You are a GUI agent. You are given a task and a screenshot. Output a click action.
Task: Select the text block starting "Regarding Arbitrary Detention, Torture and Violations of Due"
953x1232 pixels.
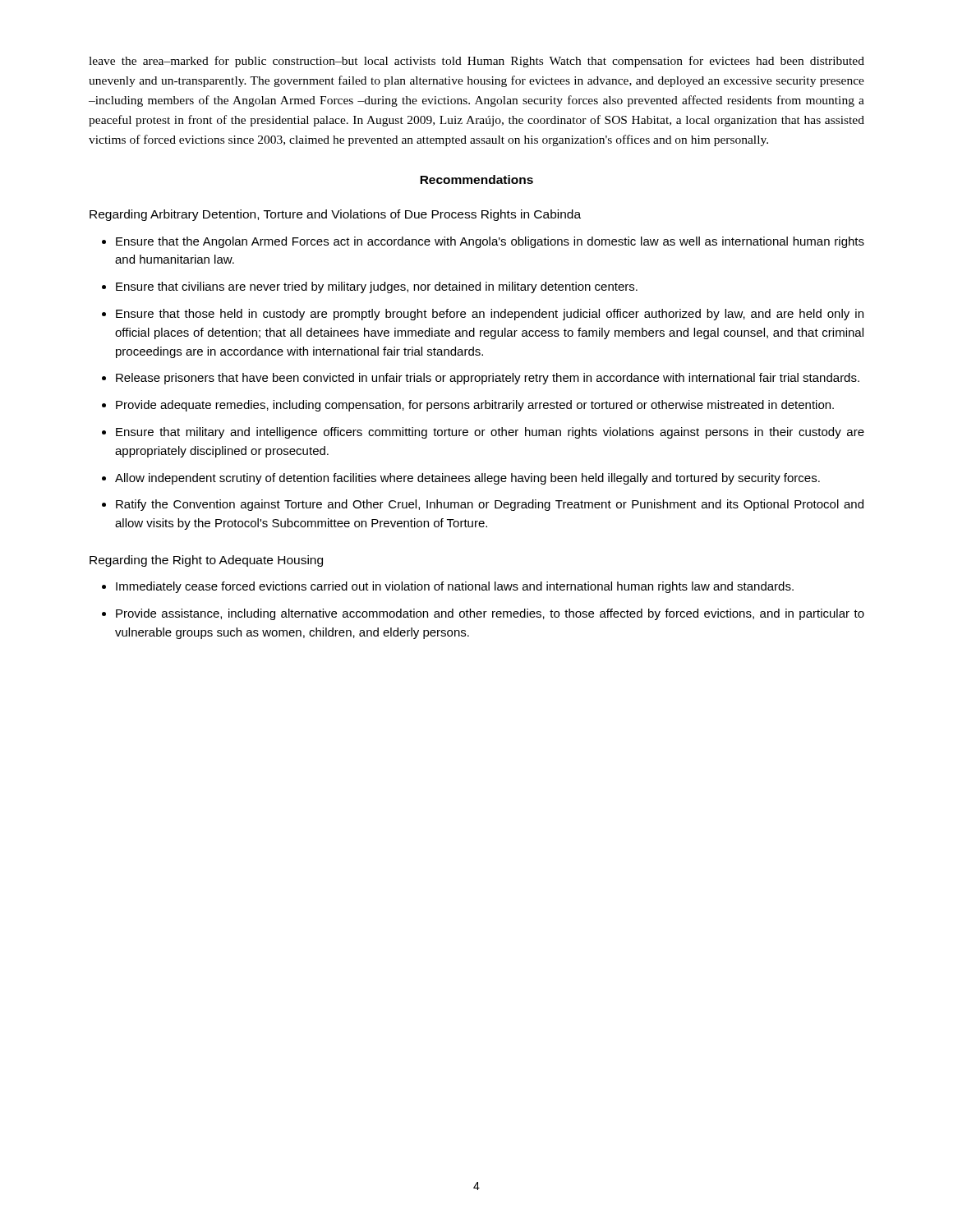click(x=335, y=214)
